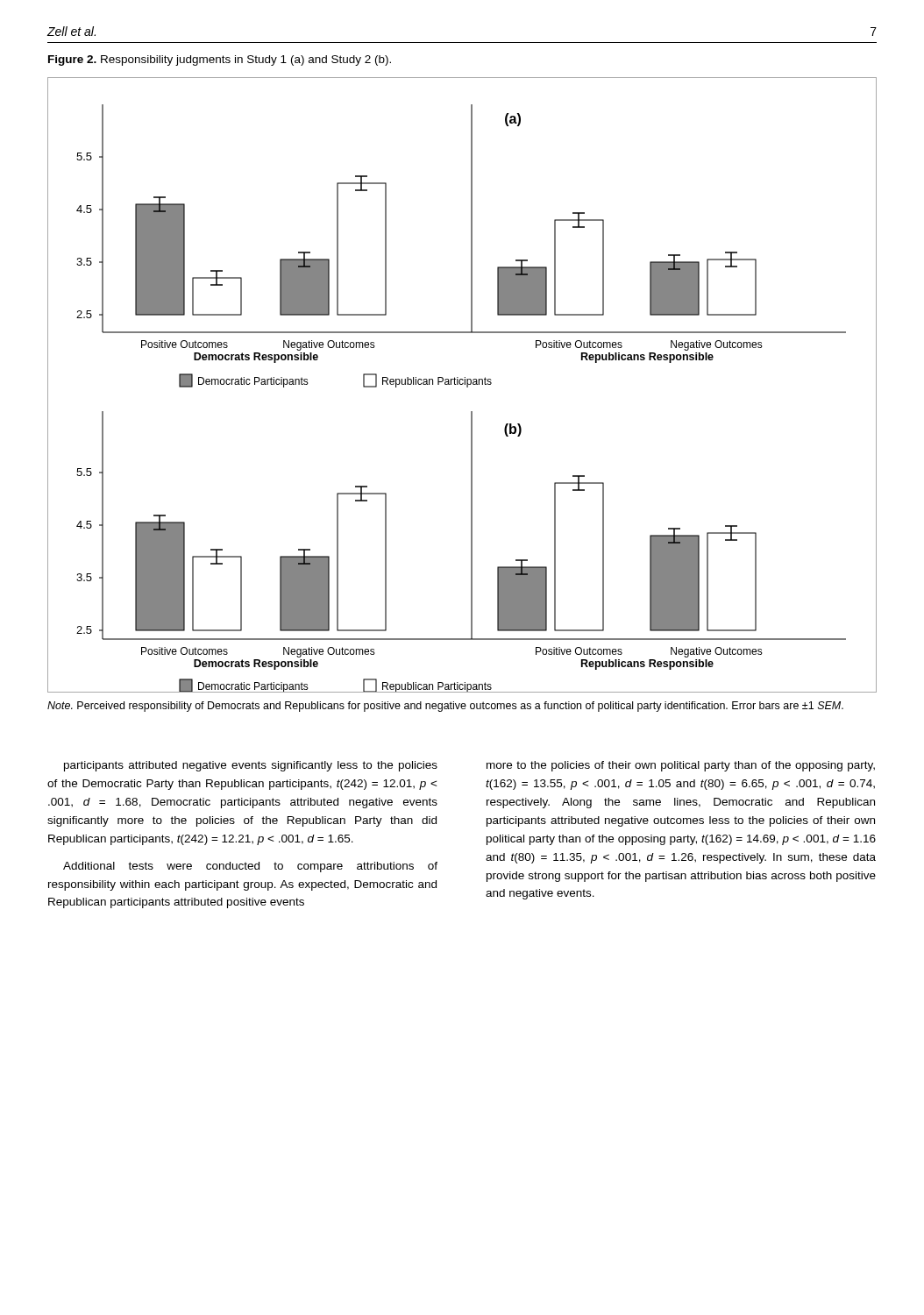Select the block starting "more to the"

click(681, 830)
